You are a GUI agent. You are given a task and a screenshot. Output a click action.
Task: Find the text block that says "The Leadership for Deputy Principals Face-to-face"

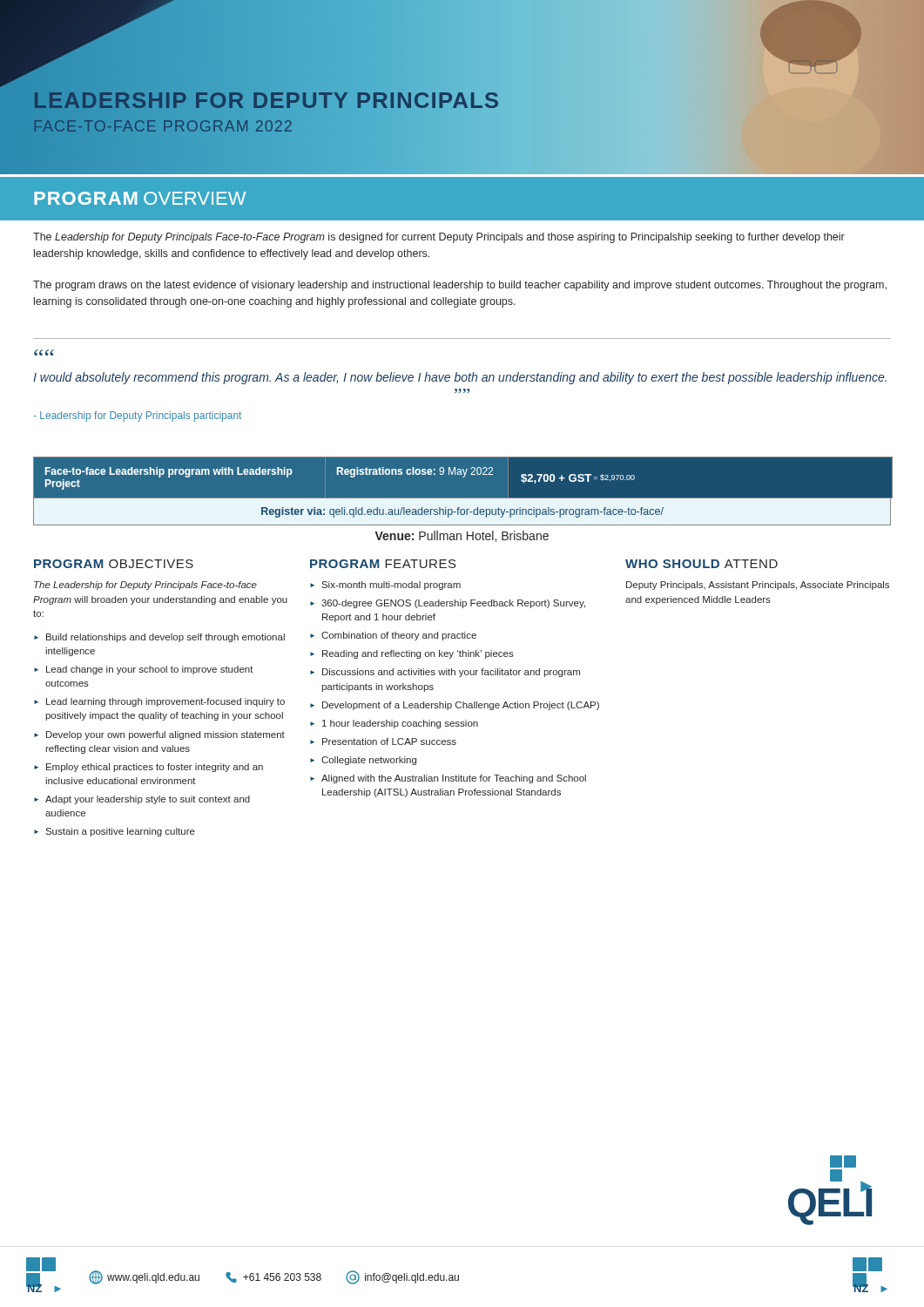(x=160, y=599)
